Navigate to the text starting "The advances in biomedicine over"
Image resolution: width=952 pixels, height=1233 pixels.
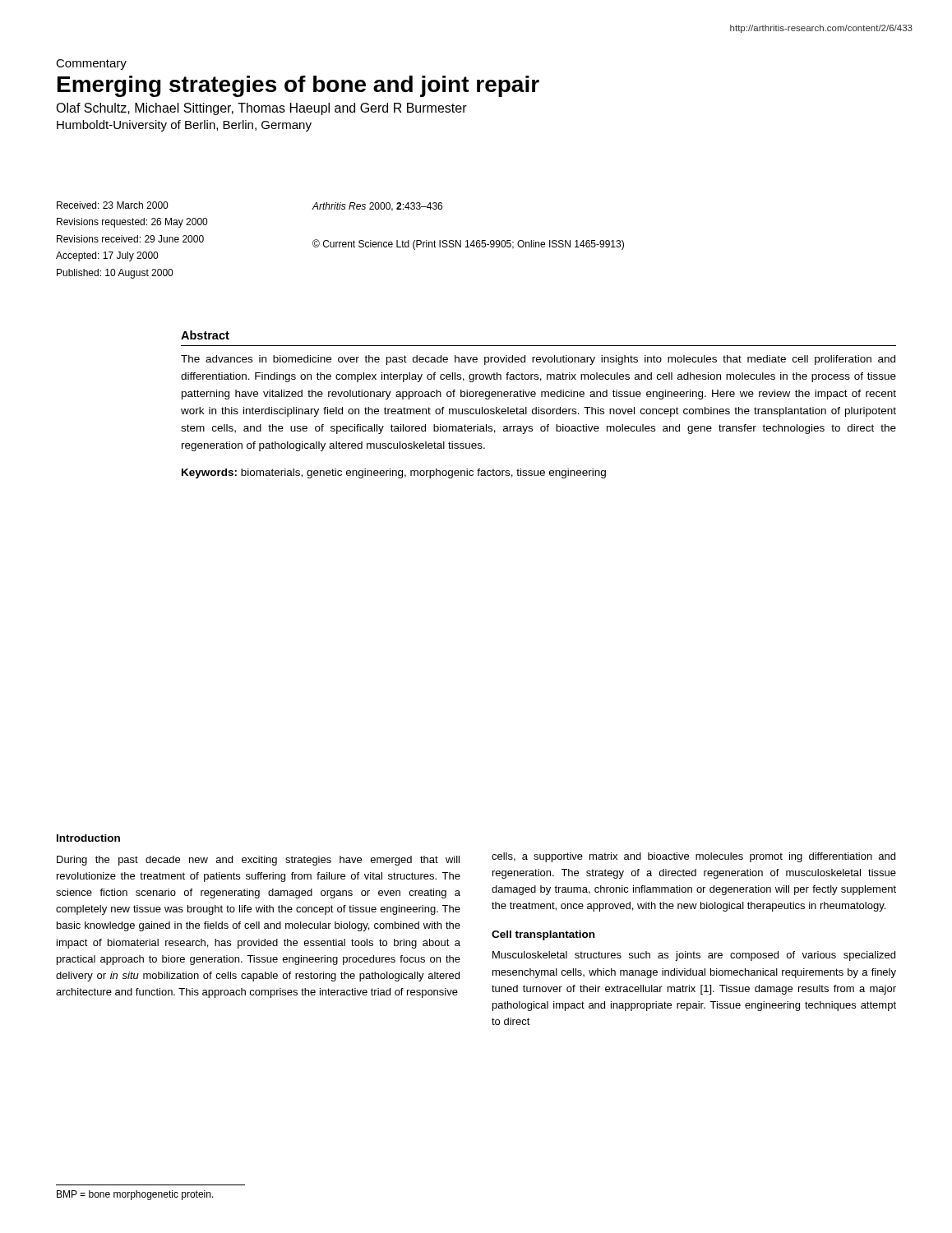pyautogui.click(x=538, y=402)
